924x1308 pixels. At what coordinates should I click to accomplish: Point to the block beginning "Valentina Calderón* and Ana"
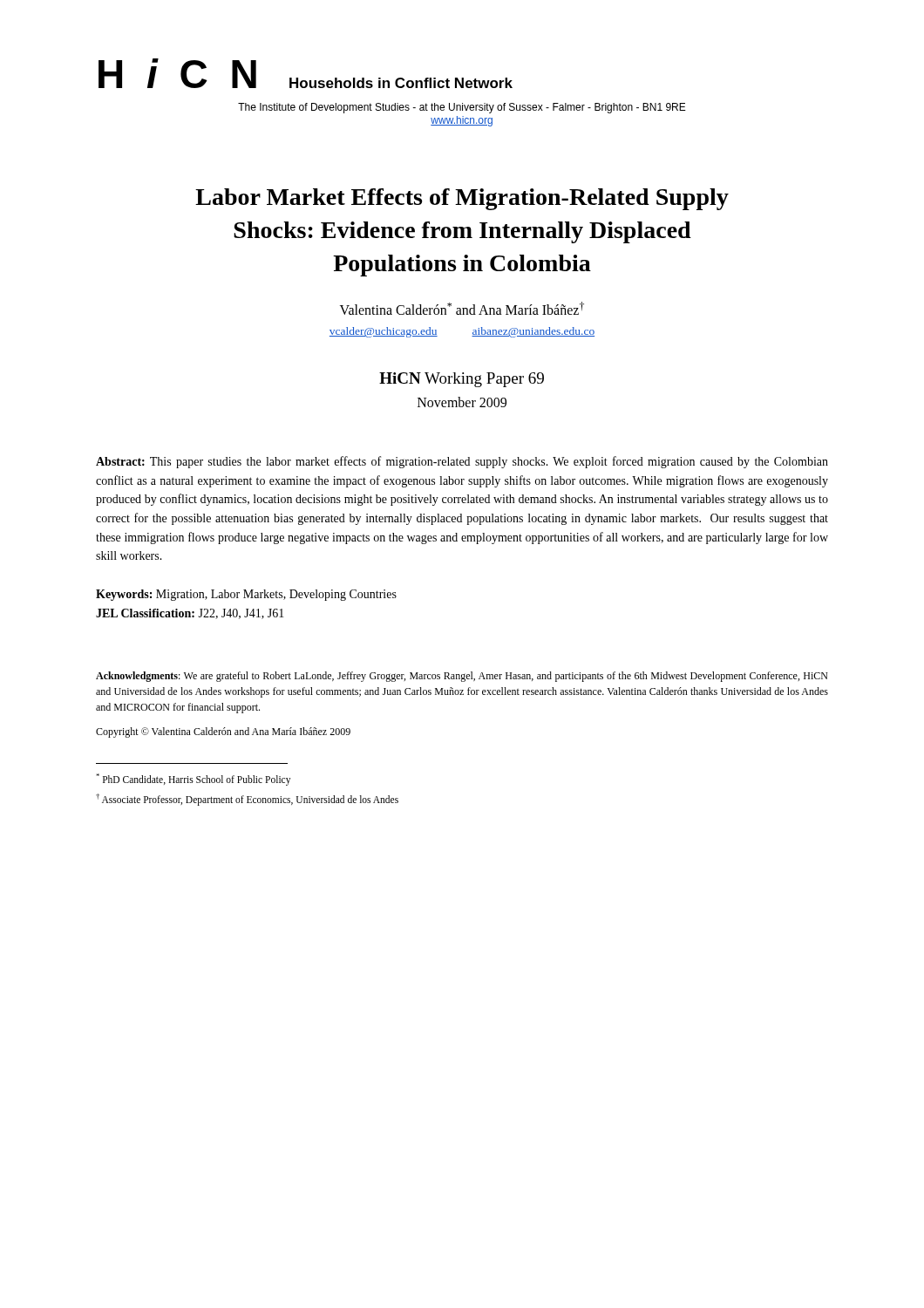pyautogui.click(x=462, y=321)
